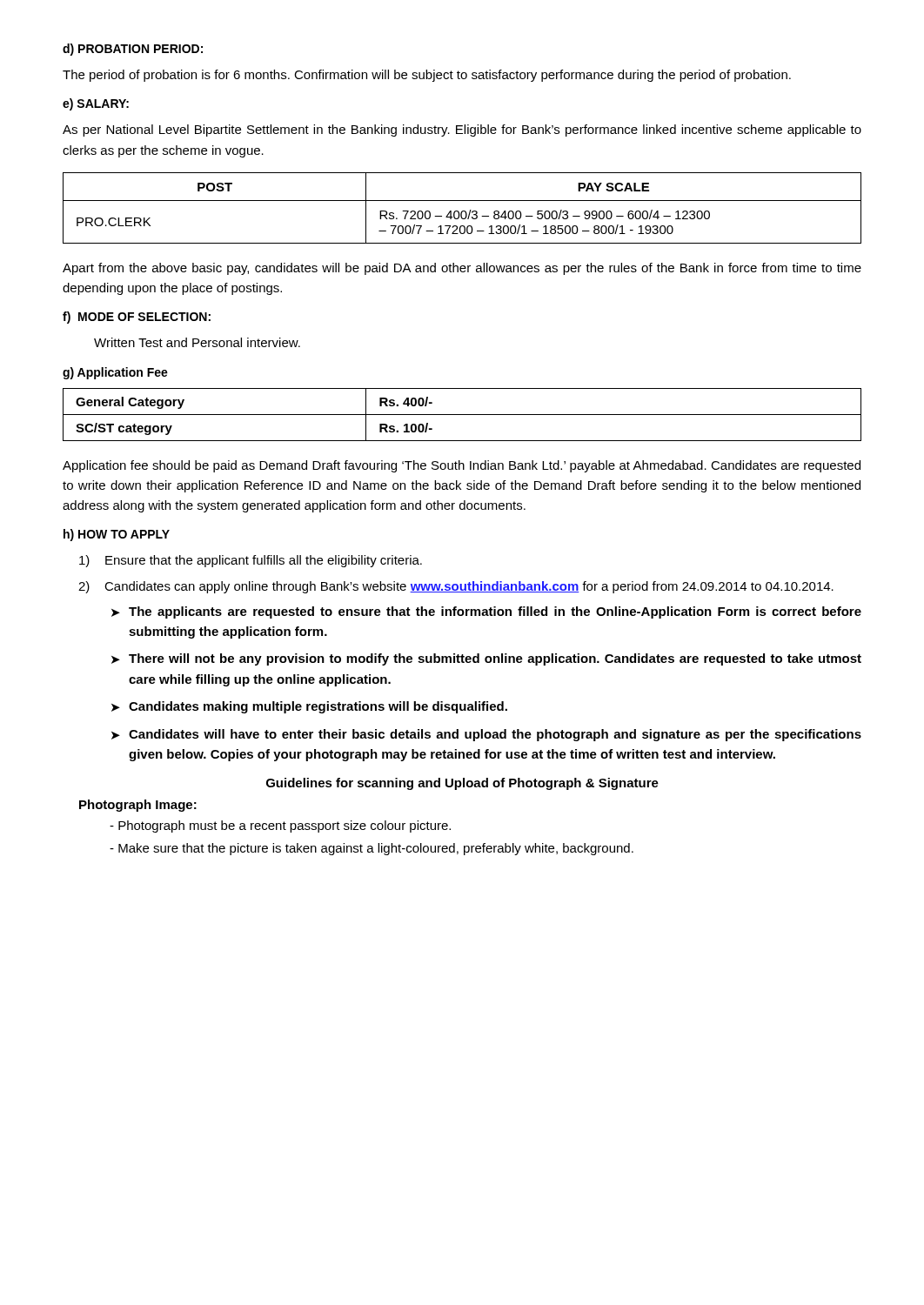The image size is (924, 1305).
Task: Find the element starting "➤ There will not be"
Action: click(485, 669)
